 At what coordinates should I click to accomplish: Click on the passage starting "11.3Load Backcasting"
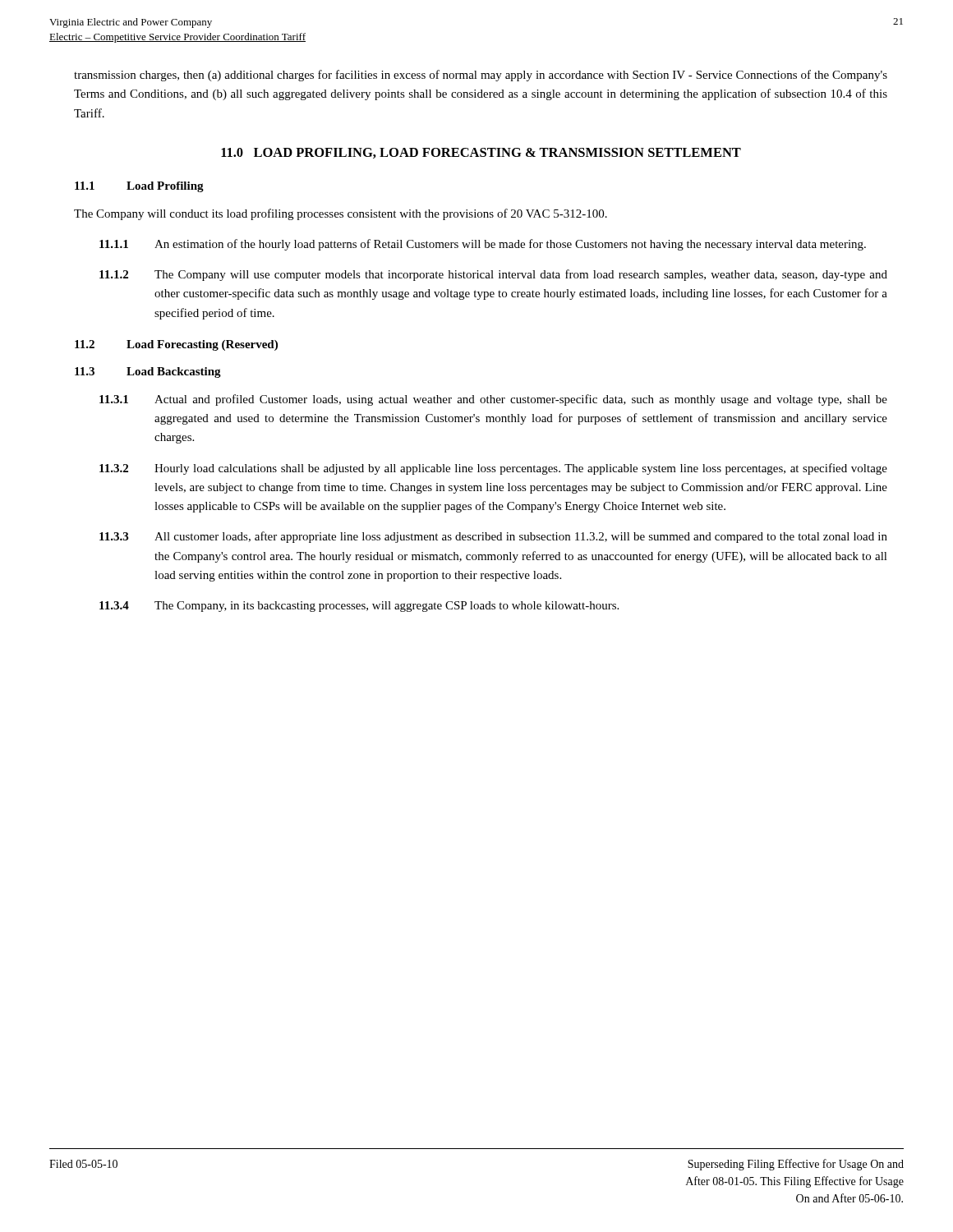tap(147, 372)
